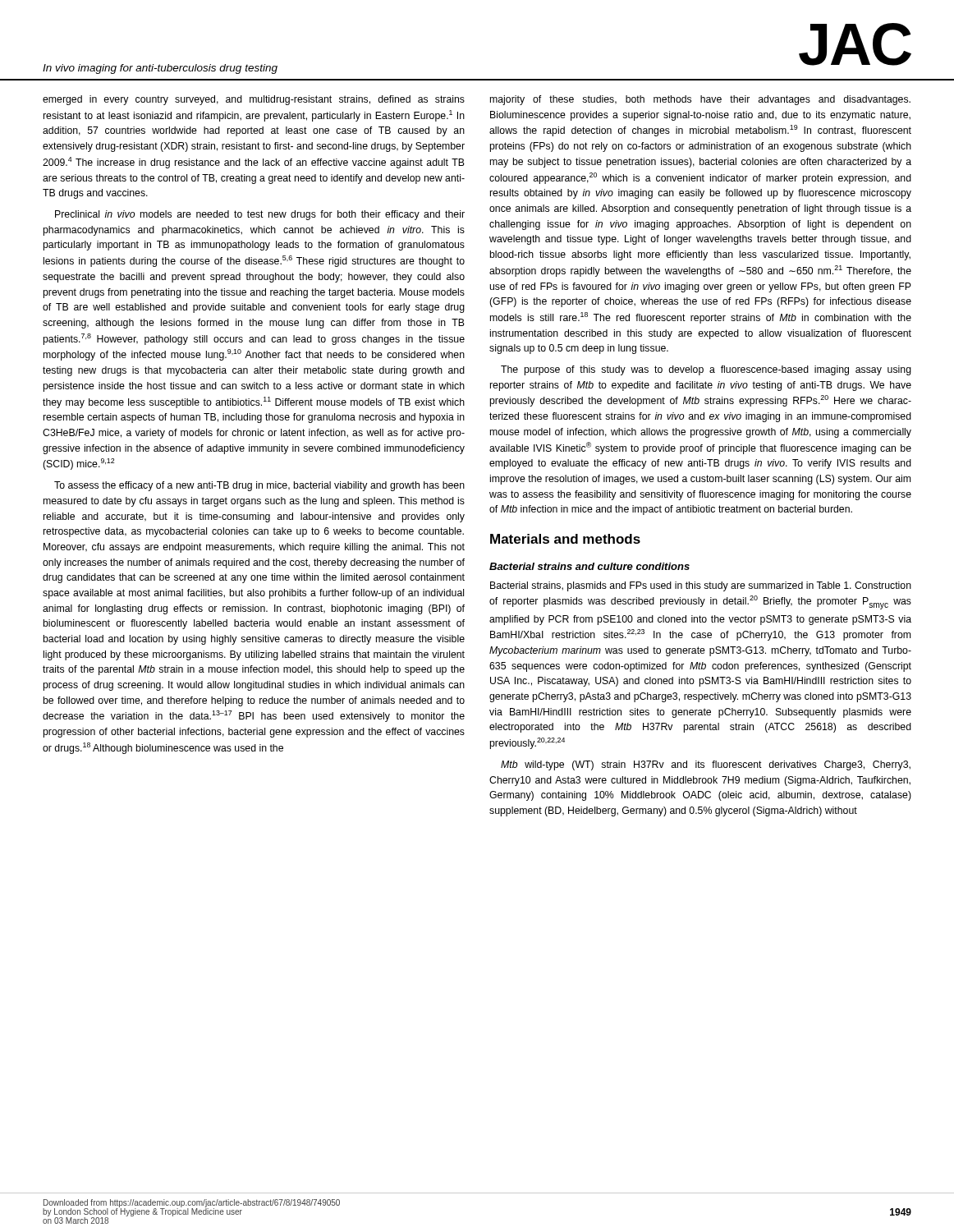Viewport: 954px width, 1232px height.
Task: Click on the region starting "emerged in every"
Action: click(x=254, y=147)
